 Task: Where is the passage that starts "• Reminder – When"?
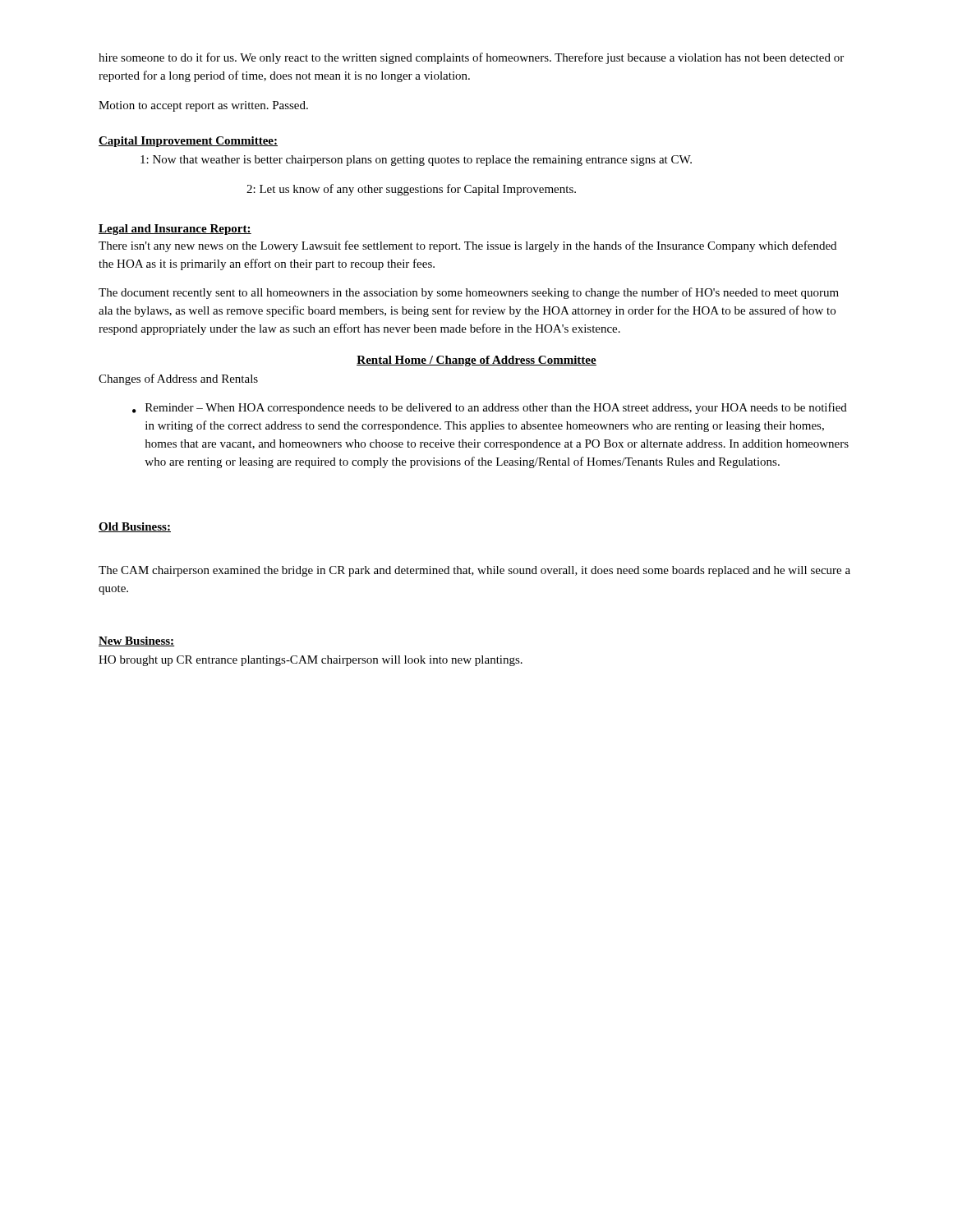493,435
